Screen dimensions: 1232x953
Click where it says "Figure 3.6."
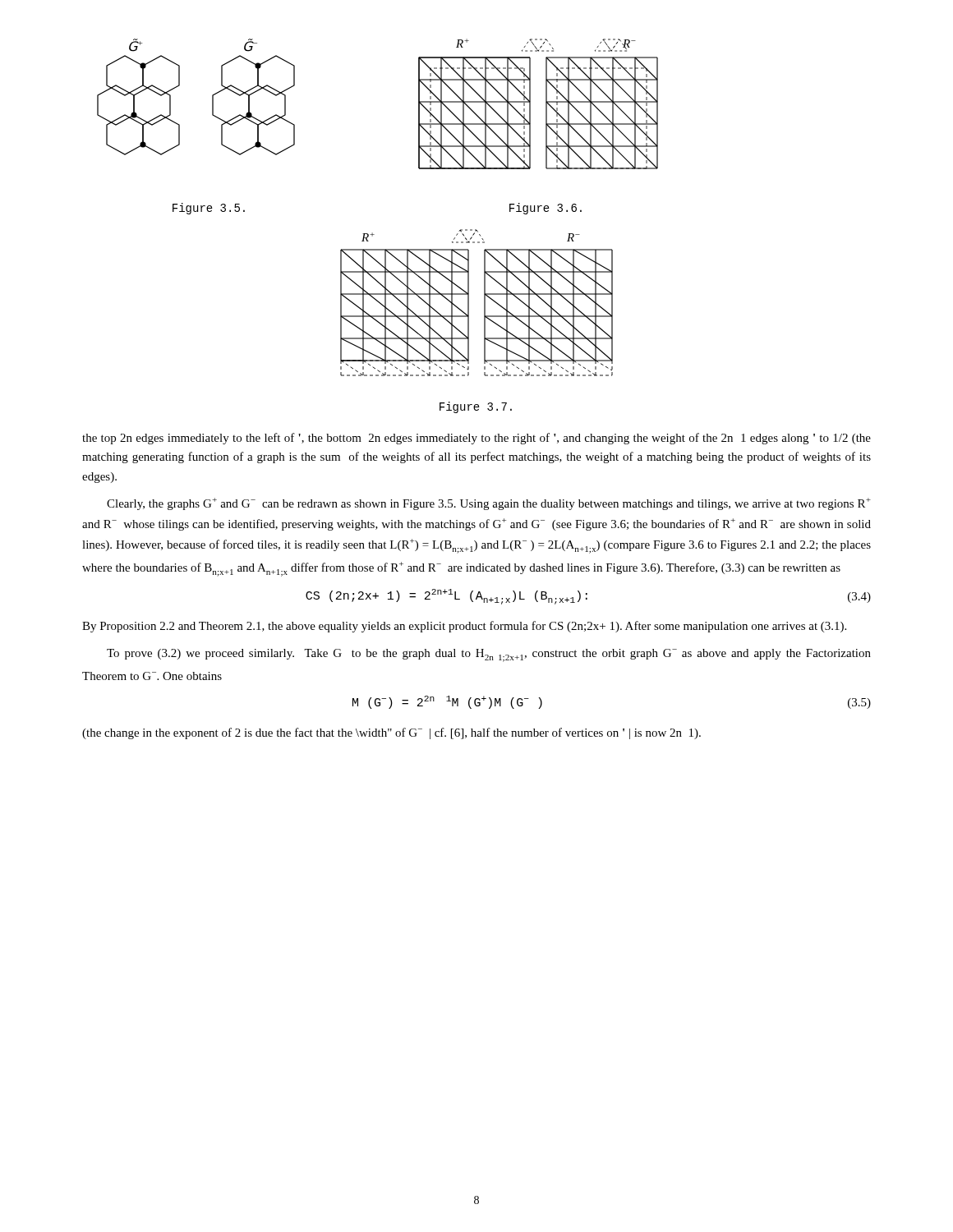546,209
